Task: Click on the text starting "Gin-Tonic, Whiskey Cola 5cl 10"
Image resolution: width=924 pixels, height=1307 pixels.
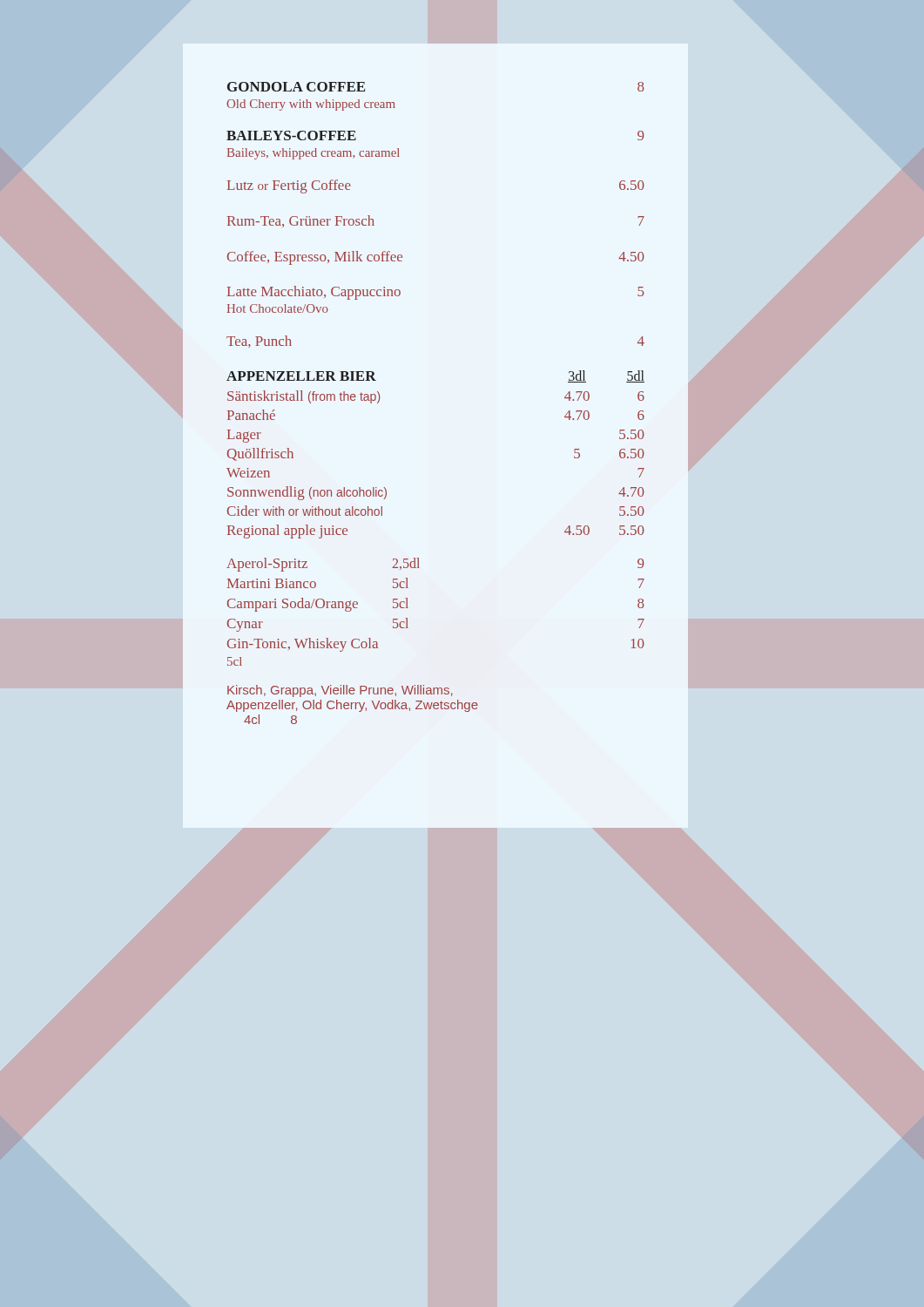Action: pos(305,644)
